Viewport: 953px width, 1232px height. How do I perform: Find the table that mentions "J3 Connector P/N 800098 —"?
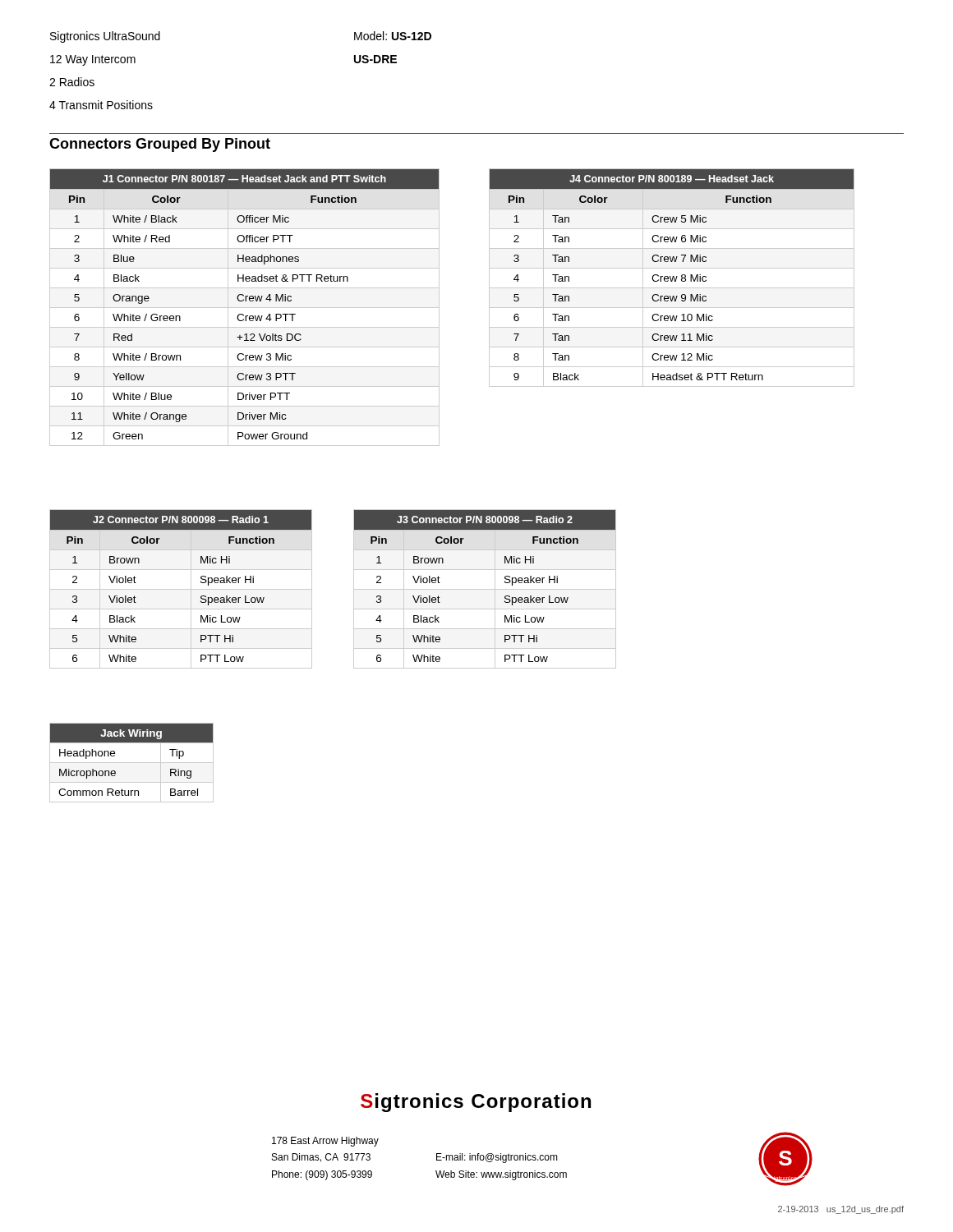click(x=485, y=589)
